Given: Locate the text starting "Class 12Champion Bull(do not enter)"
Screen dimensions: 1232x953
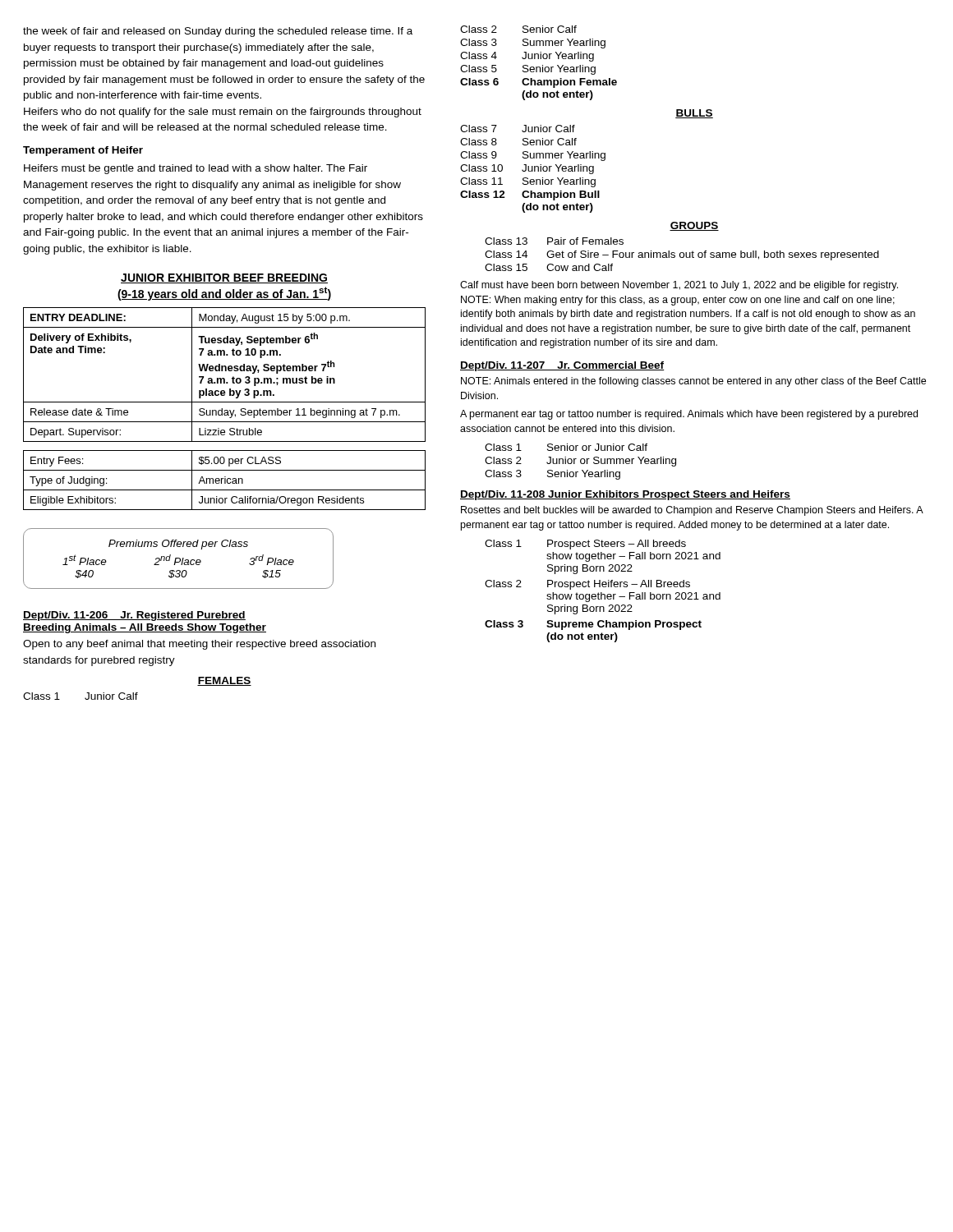Looking at the screenshot, I should tap(530, 195).
